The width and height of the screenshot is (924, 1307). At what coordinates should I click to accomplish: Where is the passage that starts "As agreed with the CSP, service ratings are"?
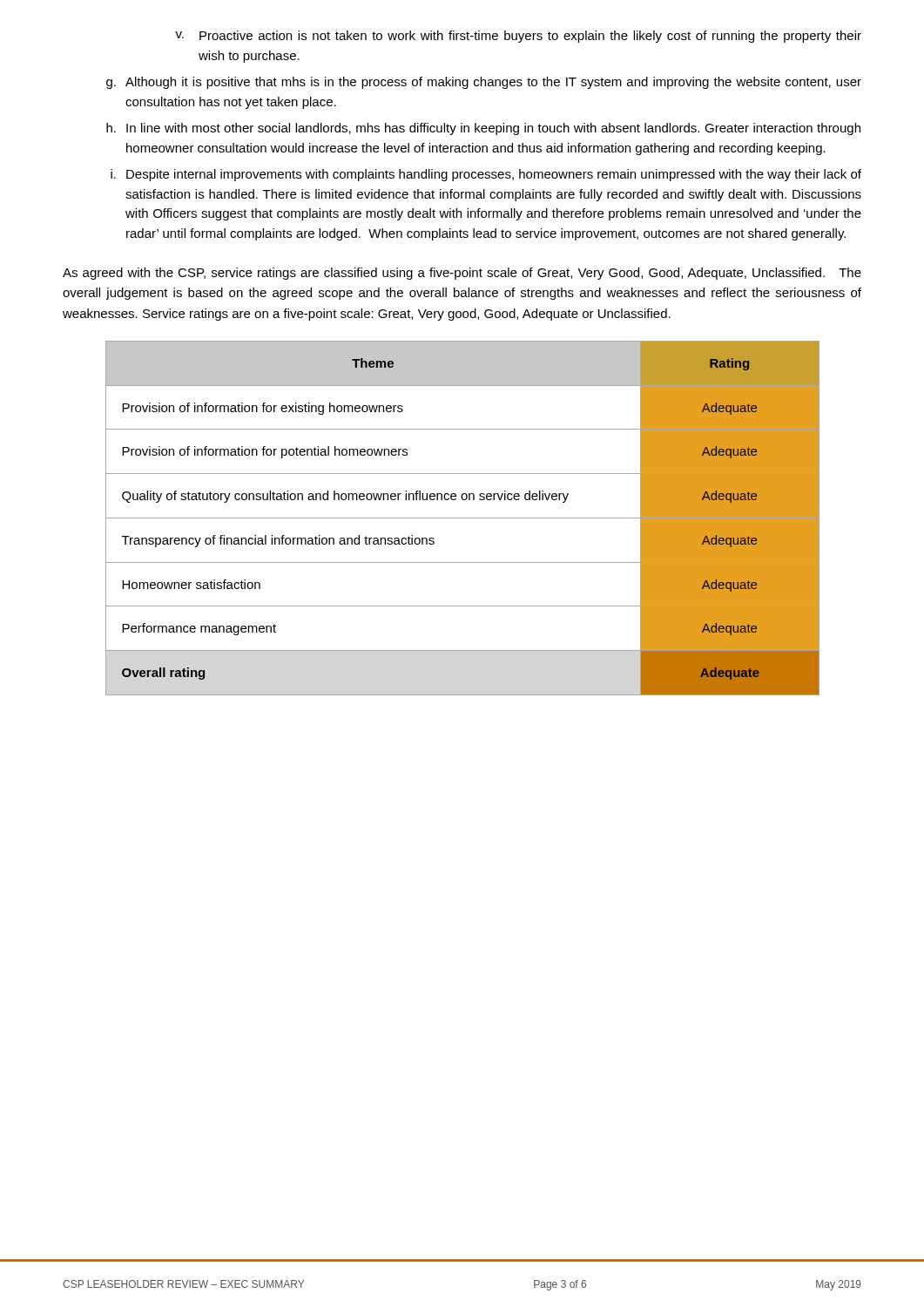tap(462, 293)
